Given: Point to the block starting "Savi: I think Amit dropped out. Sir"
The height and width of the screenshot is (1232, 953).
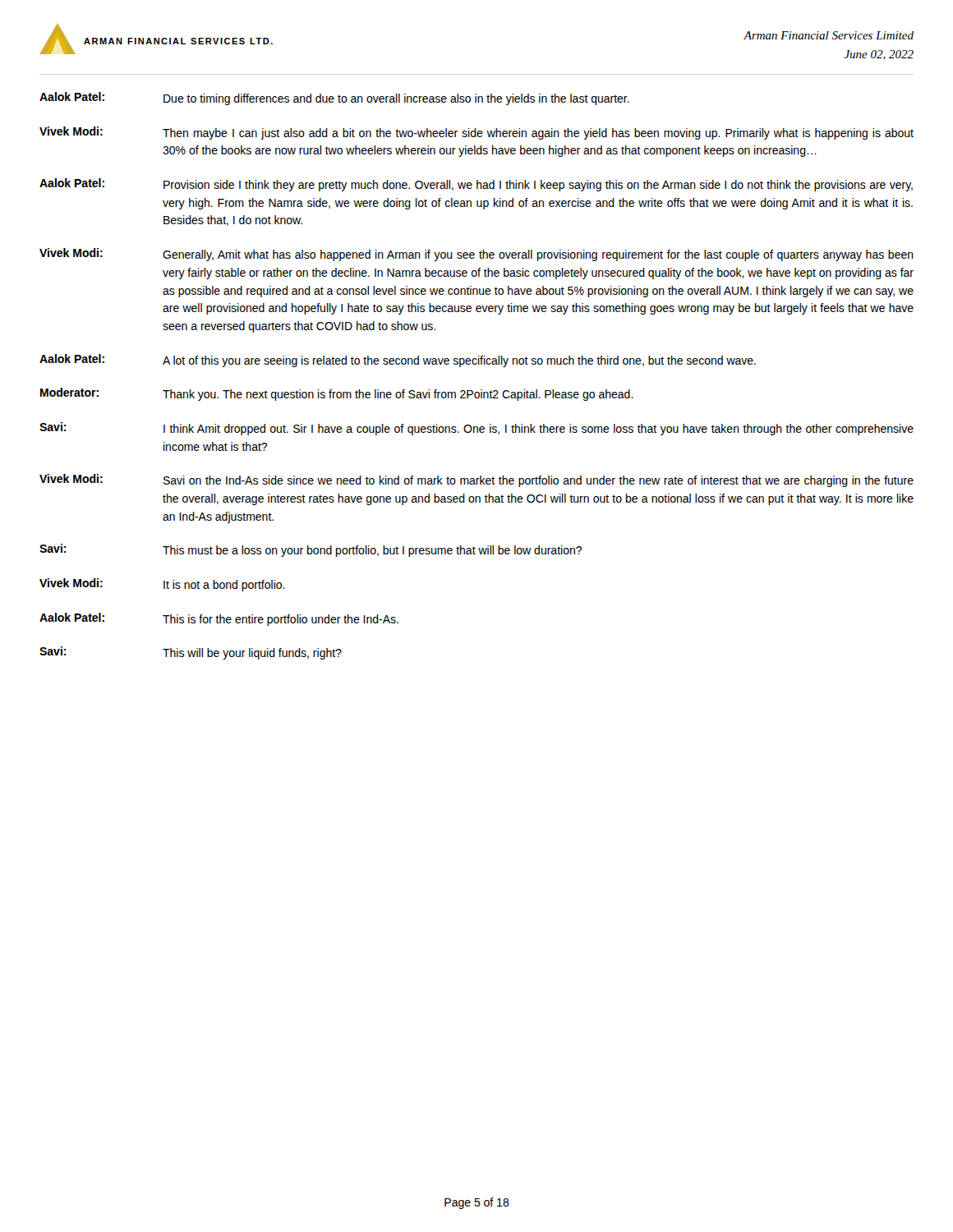Looking at the screenshot, I should pos(476,438).
